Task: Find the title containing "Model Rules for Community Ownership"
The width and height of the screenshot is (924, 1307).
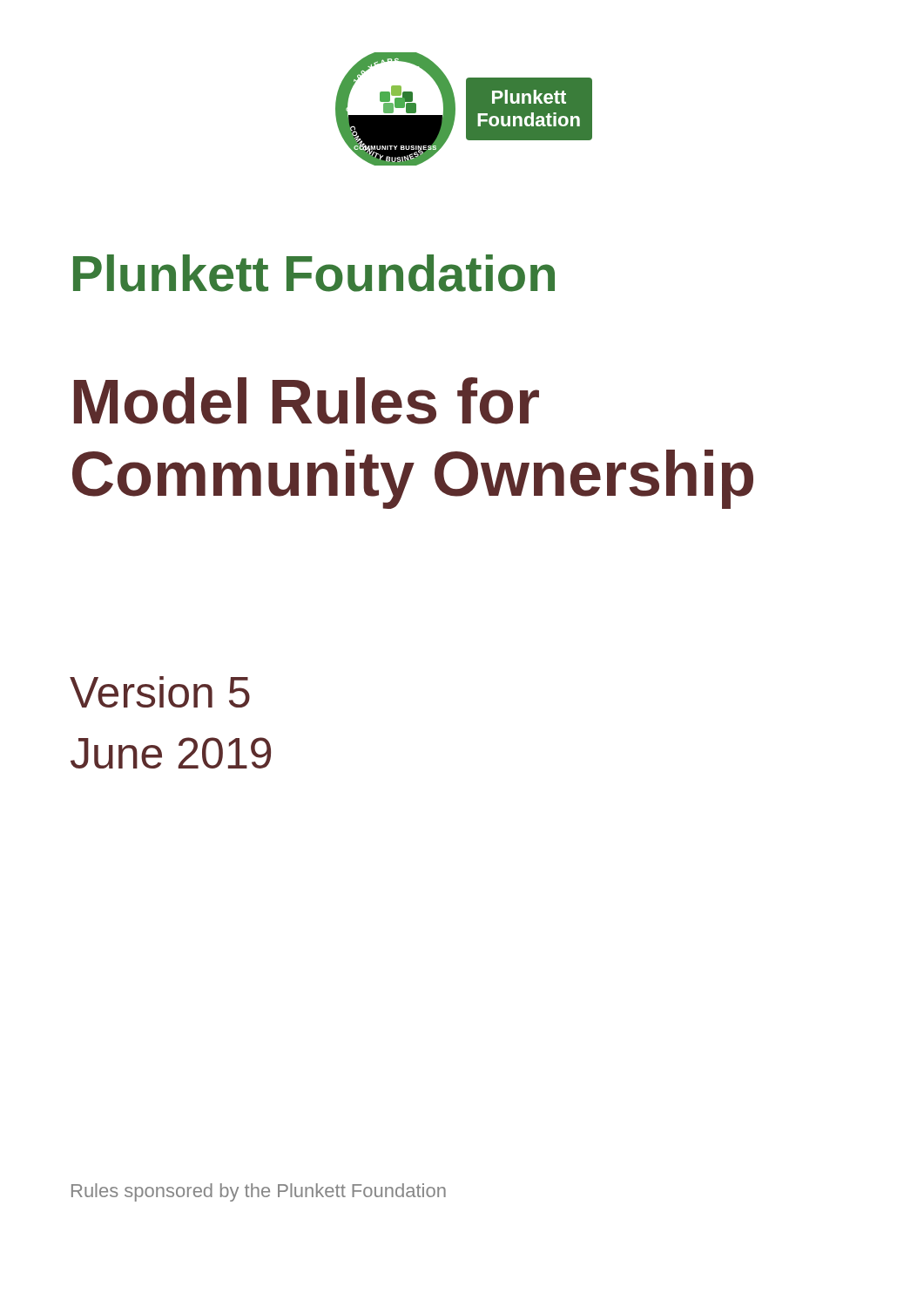Action: [462, 438]
